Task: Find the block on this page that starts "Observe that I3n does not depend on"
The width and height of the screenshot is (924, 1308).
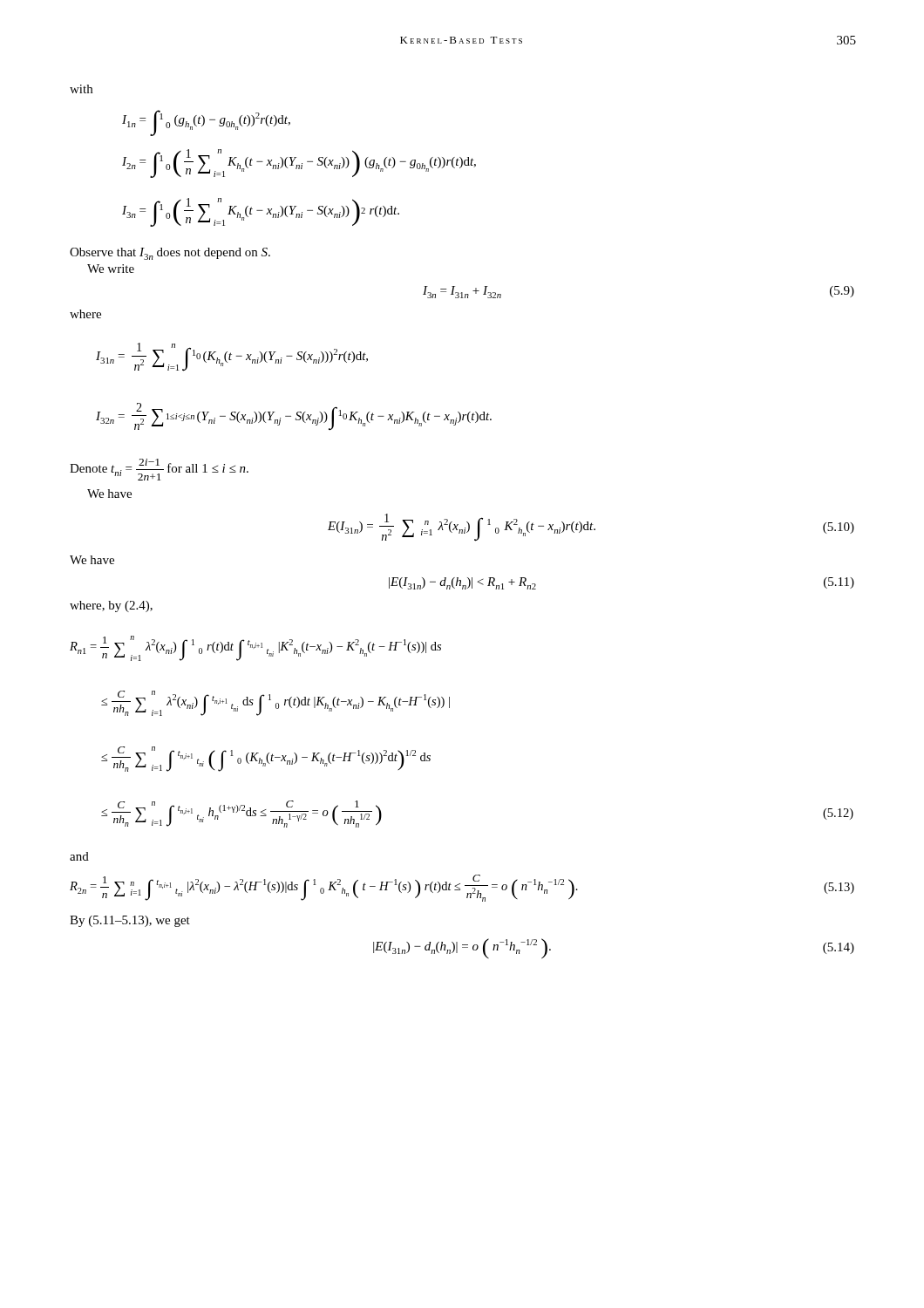Action: pyautogui.click(x=170, y=253)
